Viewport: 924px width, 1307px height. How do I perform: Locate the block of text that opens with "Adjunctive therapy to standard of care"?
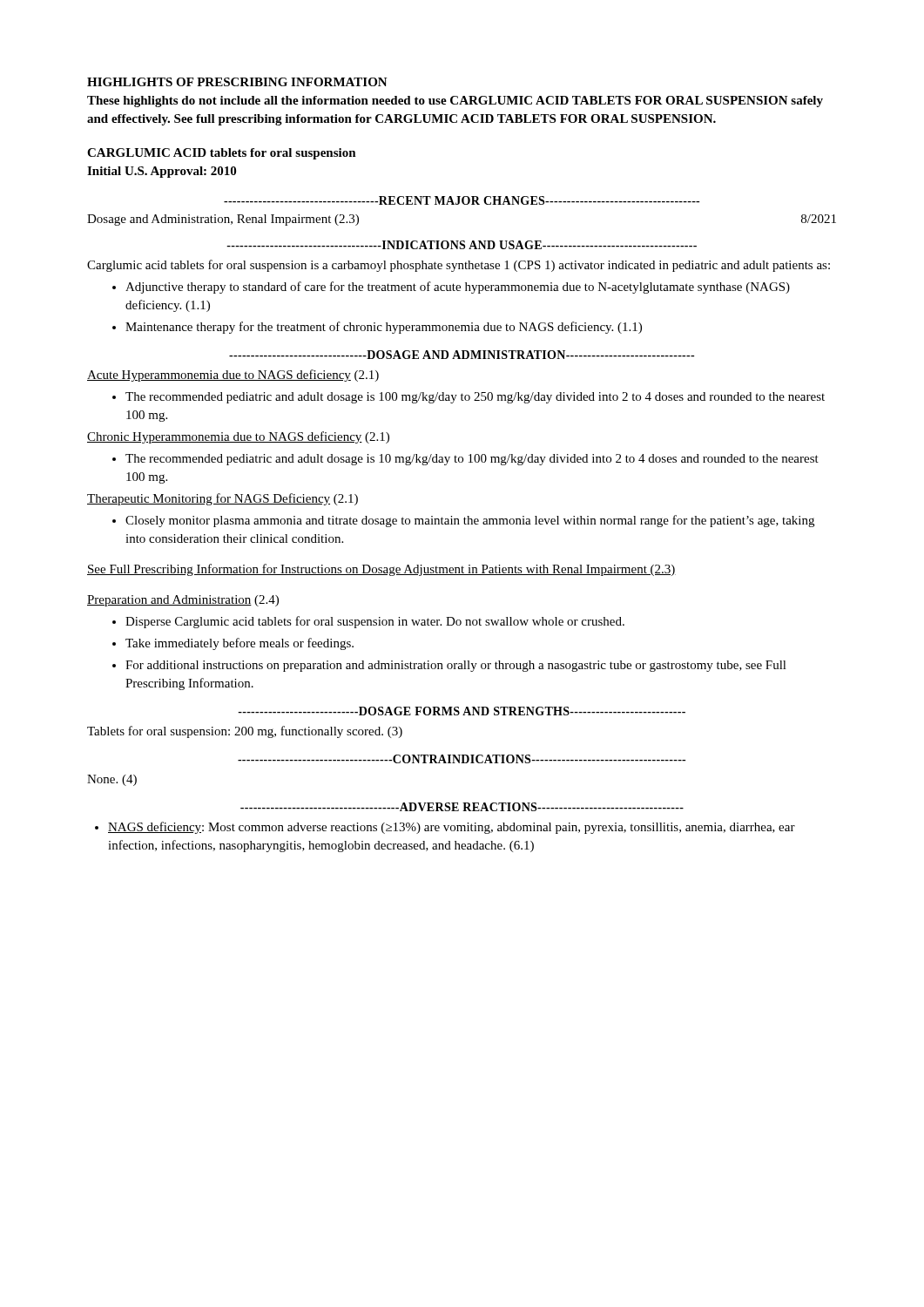471,296
